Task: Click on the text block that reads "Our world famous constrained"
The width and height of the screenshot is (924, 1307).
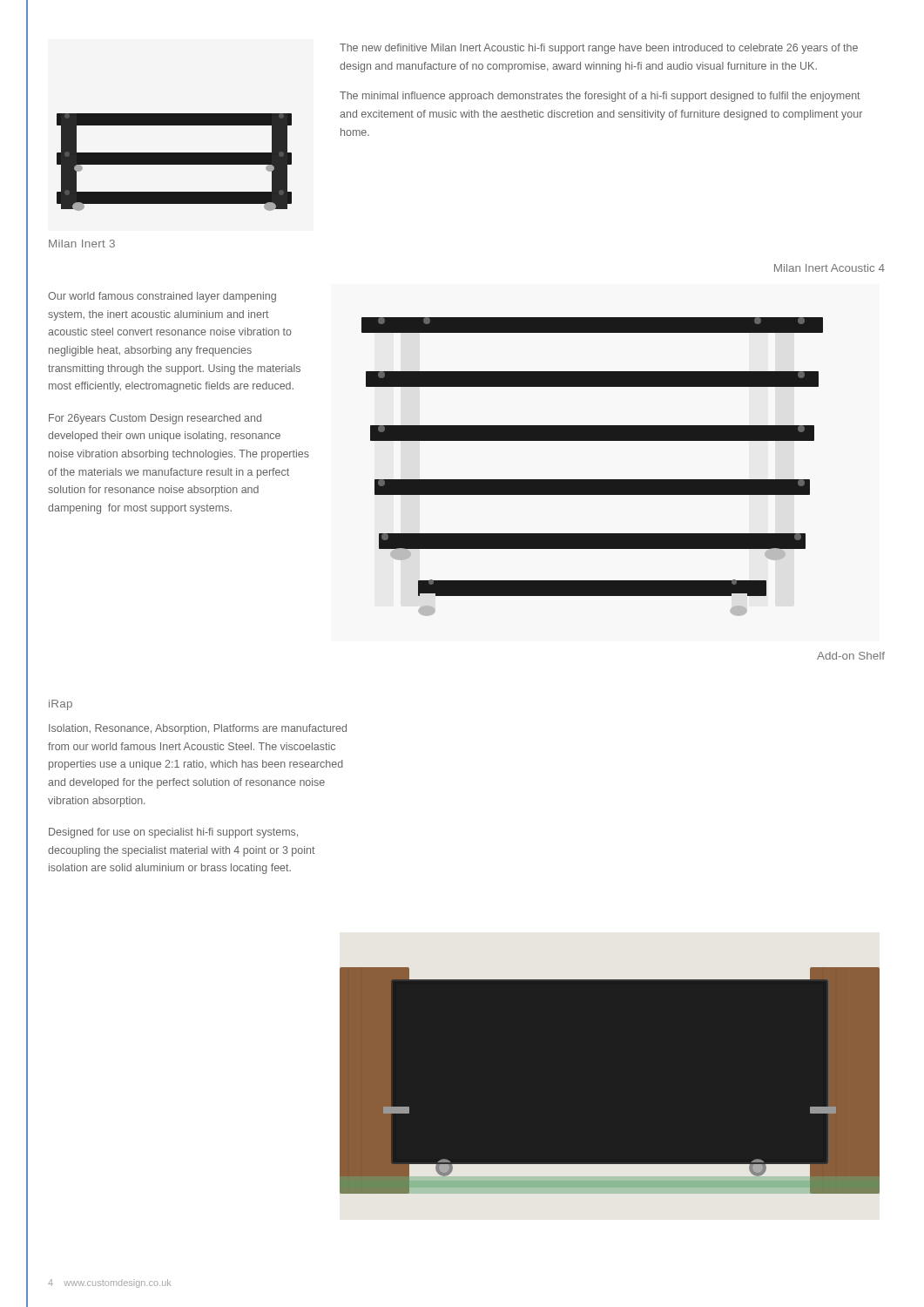Action: click(x=179, y=402)
